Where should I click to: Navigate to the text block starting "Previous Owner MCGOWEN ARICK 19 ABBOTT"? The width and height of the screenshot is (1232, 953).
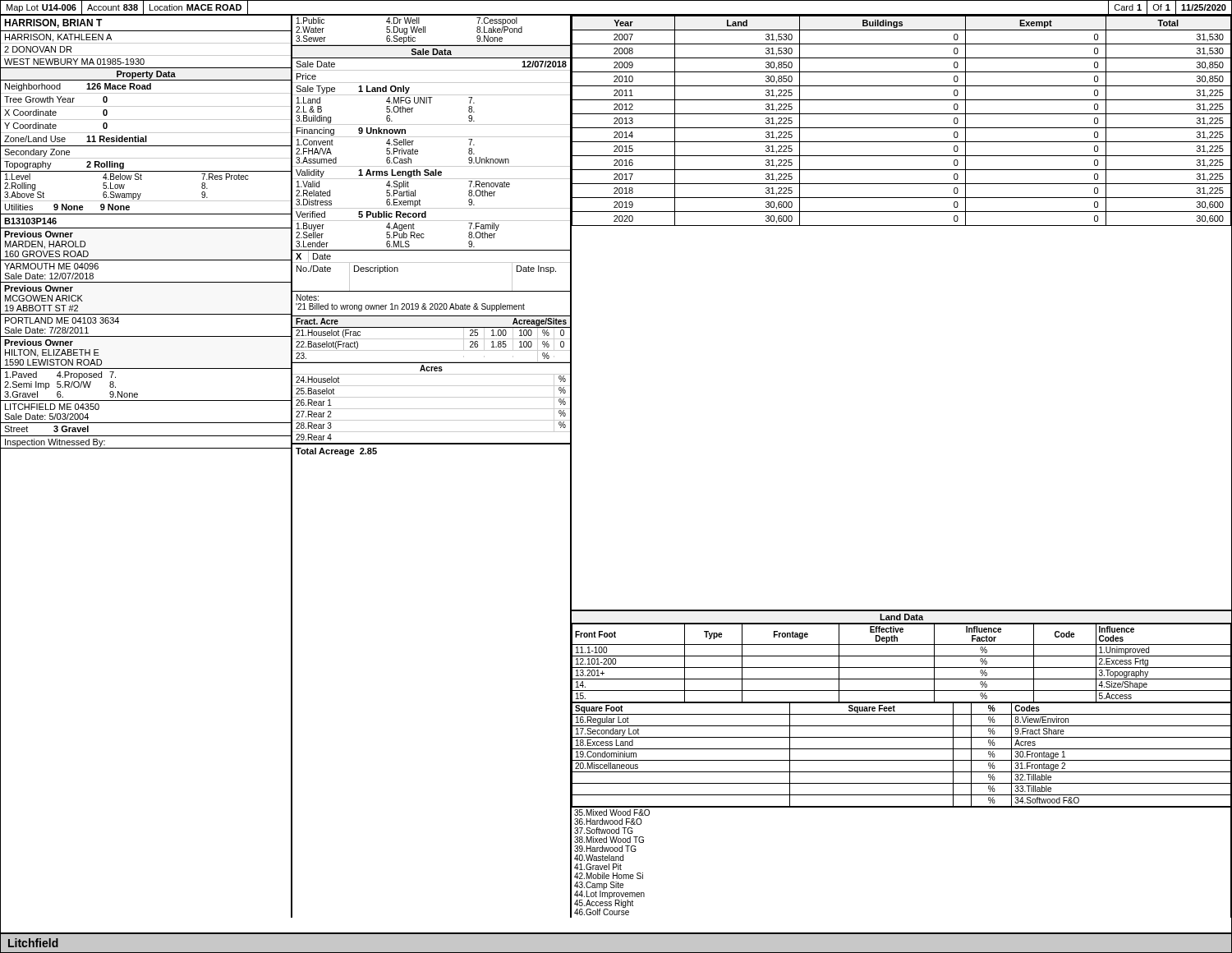pos(39,288)
